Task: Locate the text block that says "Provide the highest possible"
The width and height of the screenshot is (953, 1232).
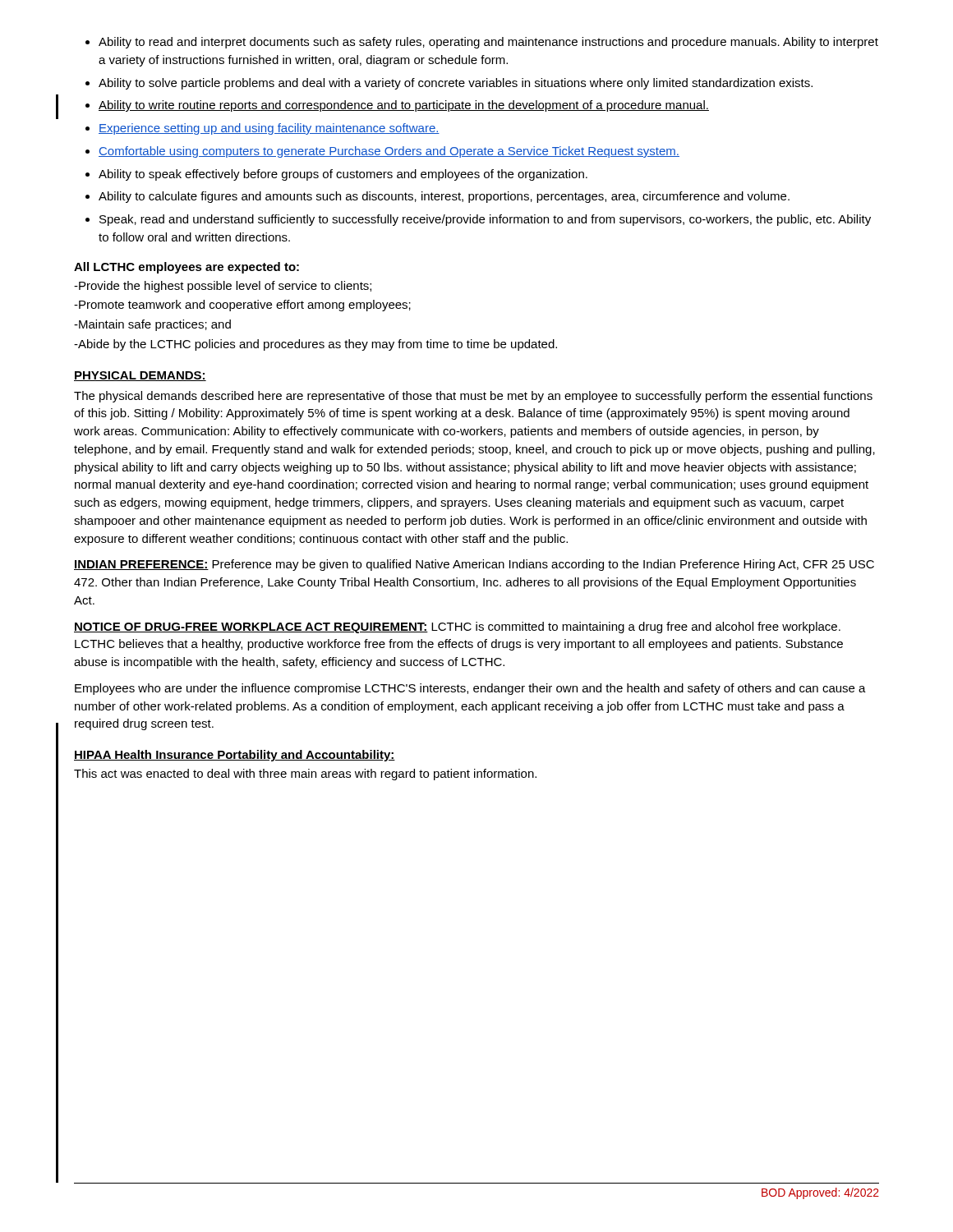Action: [x=223, y=287]
